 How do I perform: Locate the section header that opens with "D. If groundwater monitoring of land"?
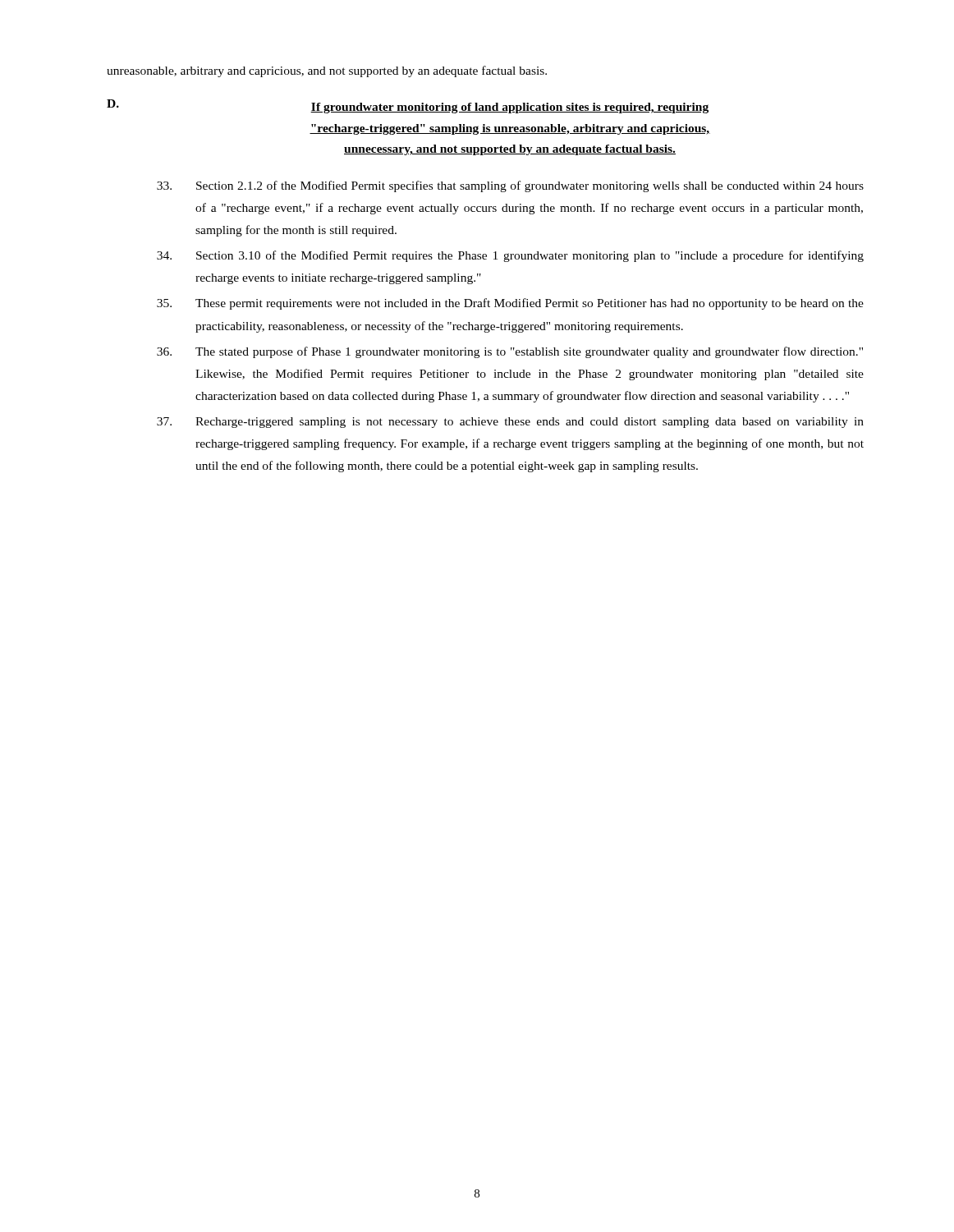click(485, 128)
